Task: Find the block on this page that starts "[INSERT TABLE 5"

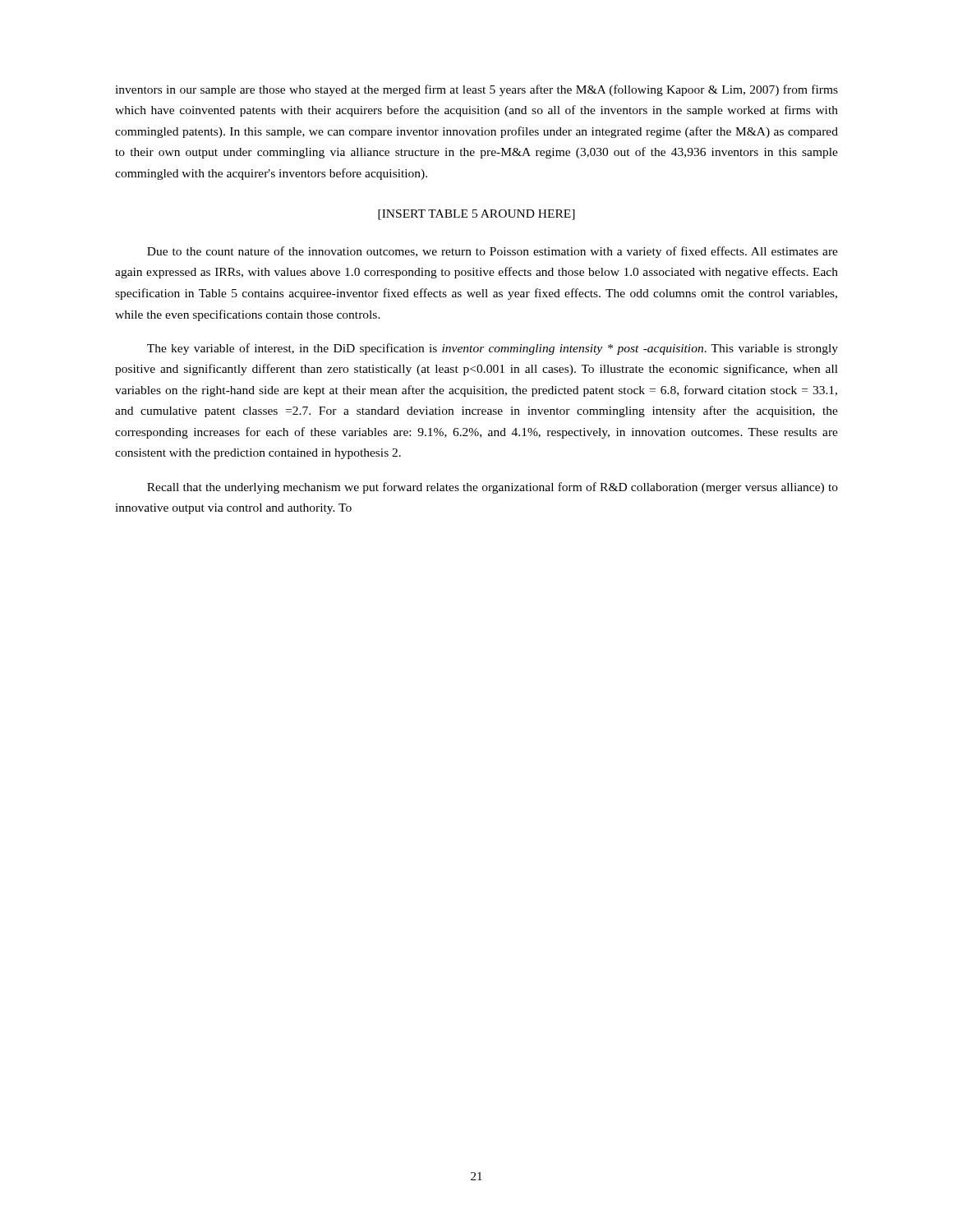Action: pos(476,213)
